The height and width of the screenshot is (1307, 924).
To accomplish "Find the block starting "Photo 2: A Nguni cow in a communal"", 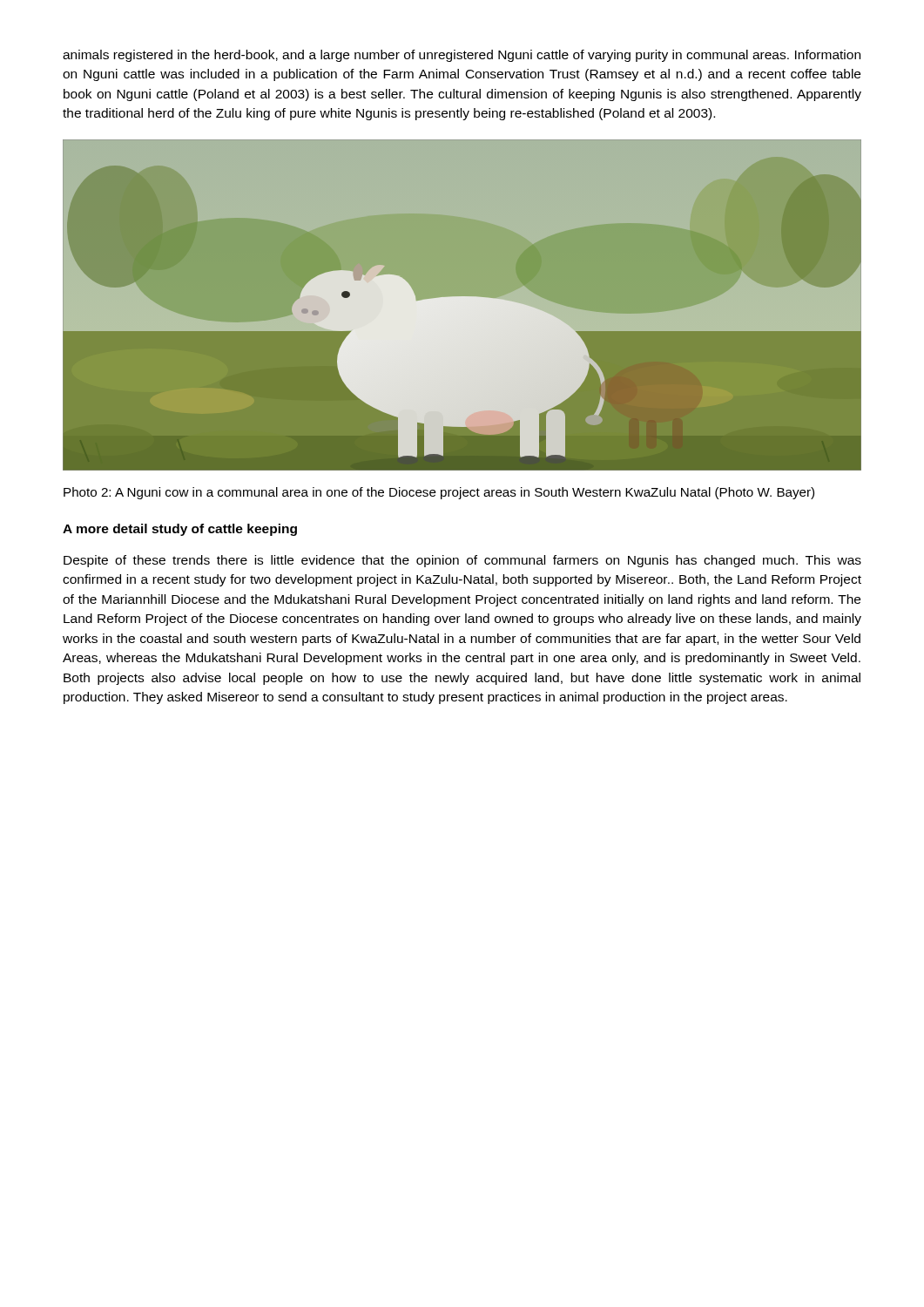I will 439,492.
